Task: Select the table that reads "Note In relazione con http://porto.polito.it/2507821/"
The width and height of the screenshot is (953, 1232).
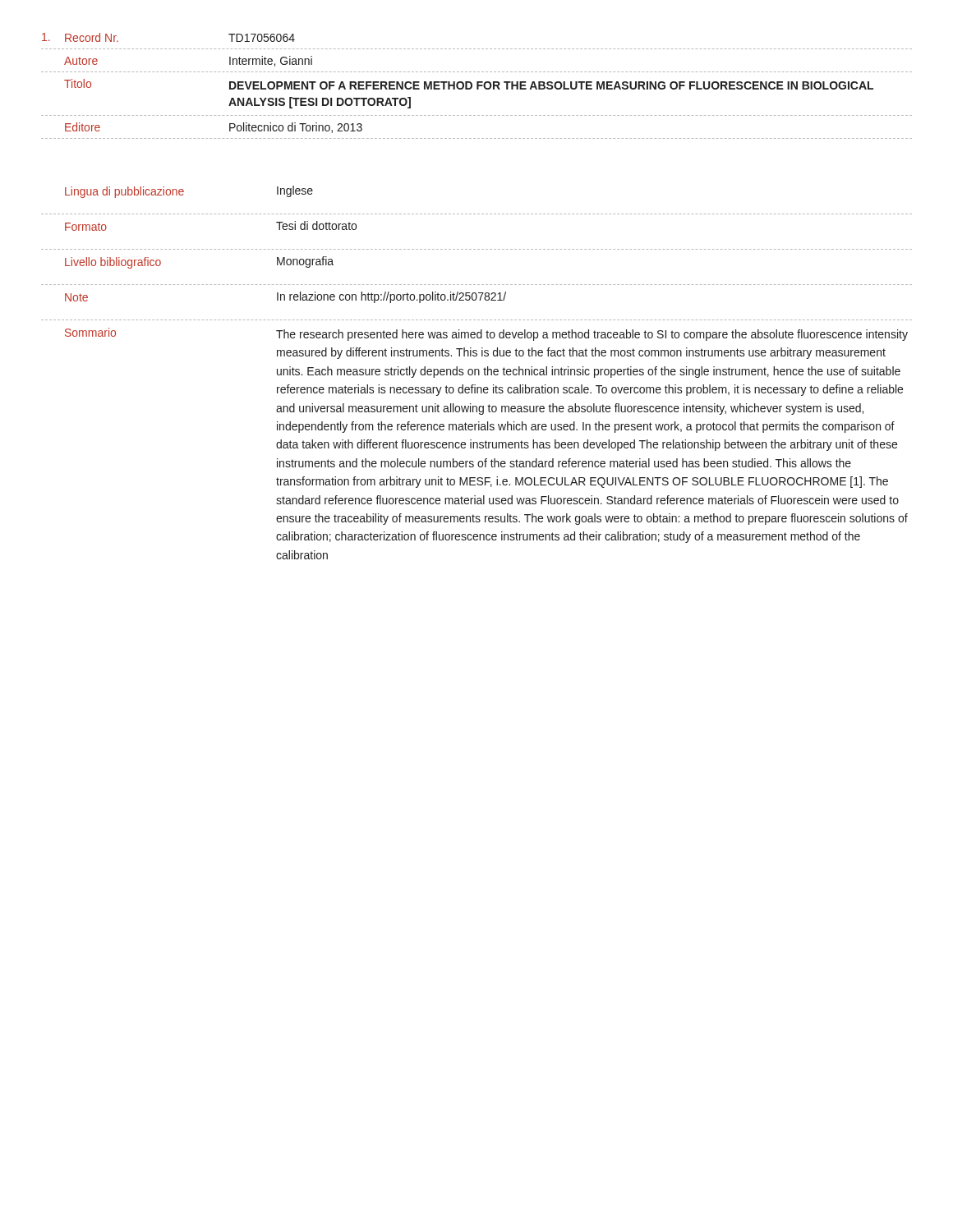Action: 476,303
